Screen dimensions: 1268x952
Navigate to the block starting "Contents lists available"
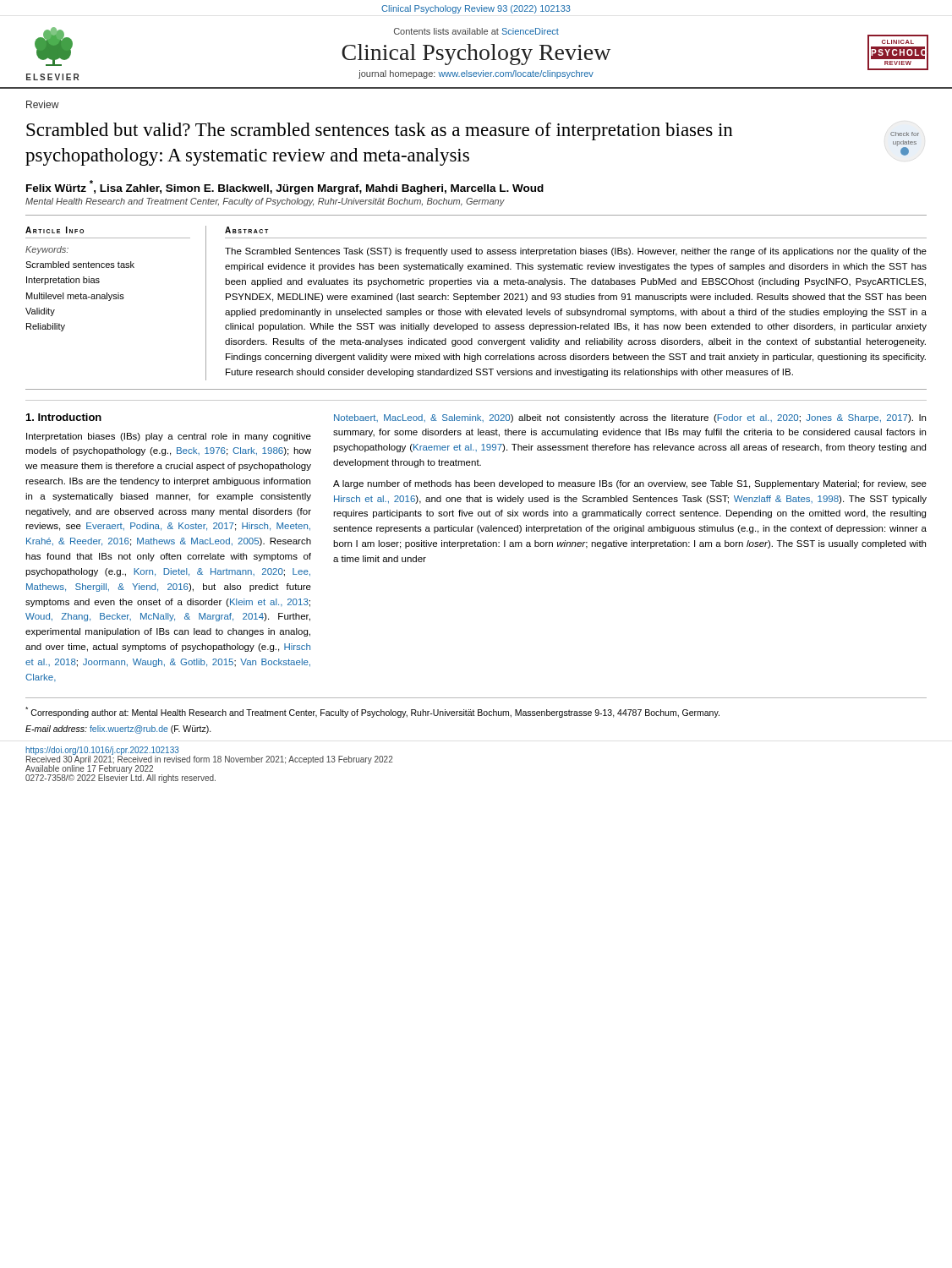(x=476, y=52)
